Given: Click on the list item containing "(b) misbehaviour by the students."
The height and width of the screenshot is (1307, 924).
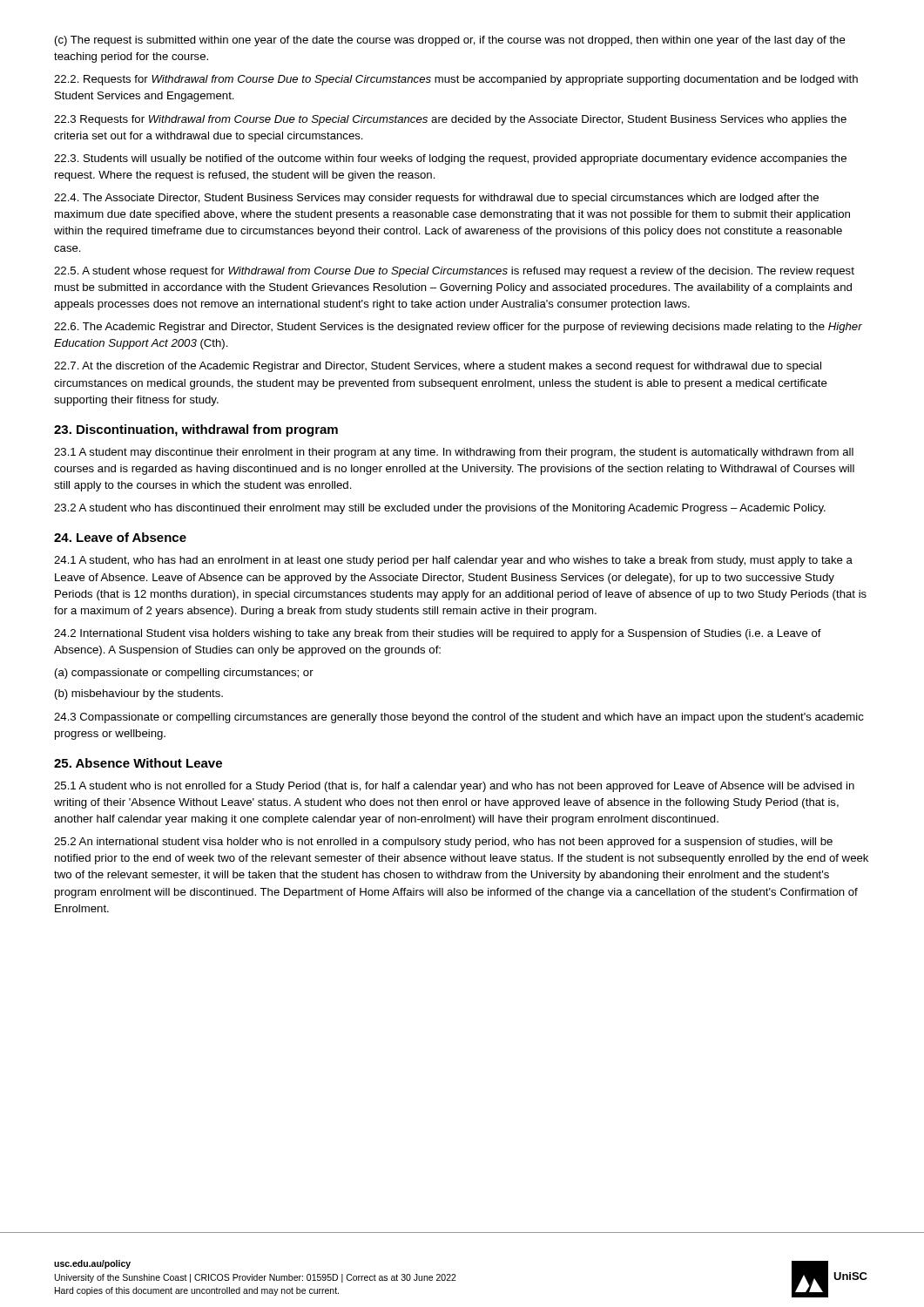Looking at the screenshot, I should tap(139, 694).
